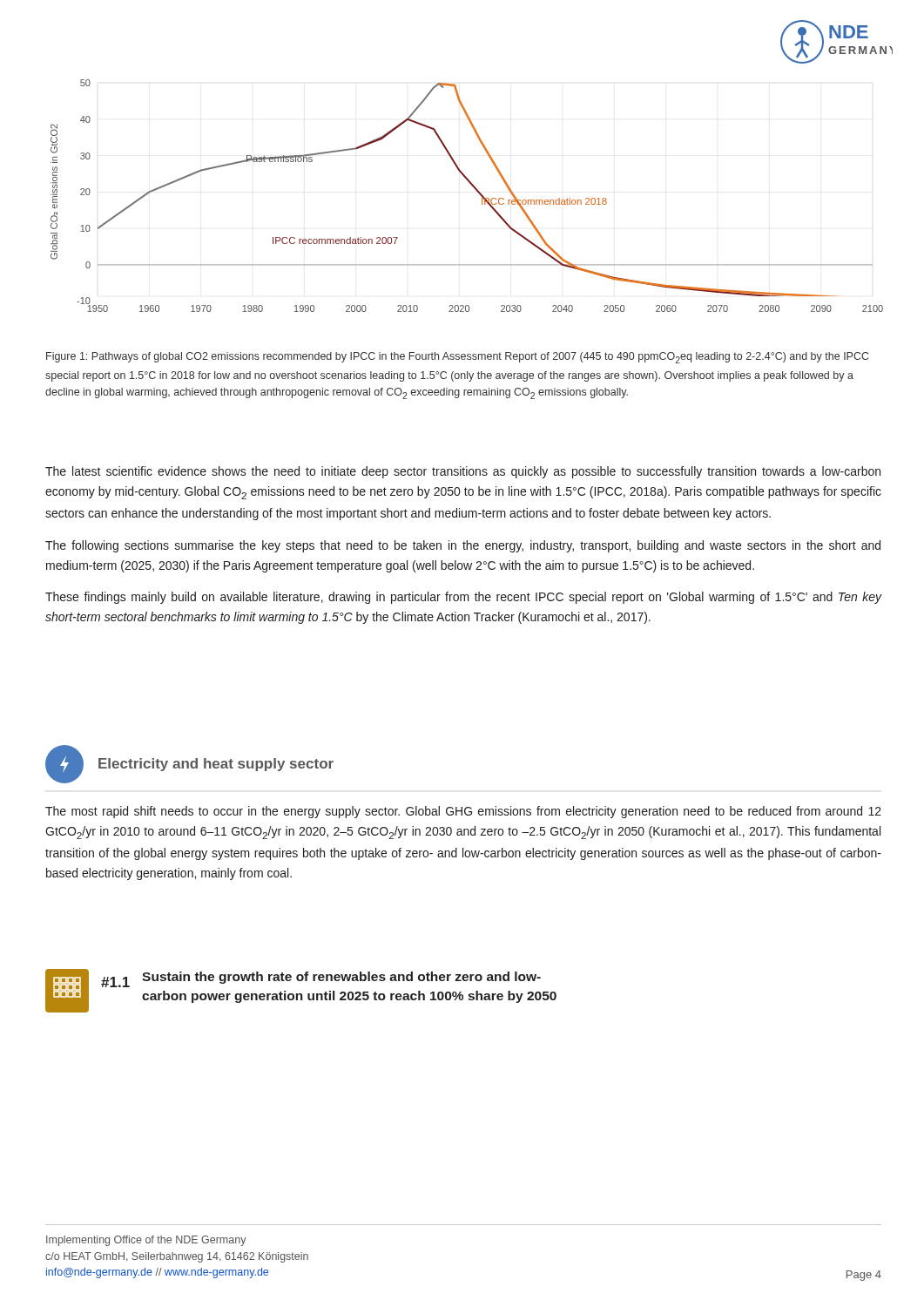Locate the text block containing "The latest scientific evidence shows the need to"
Image resolution: width=924 pixels, height=1307 pixels.
pyautogui.click(x=463, y=493)
